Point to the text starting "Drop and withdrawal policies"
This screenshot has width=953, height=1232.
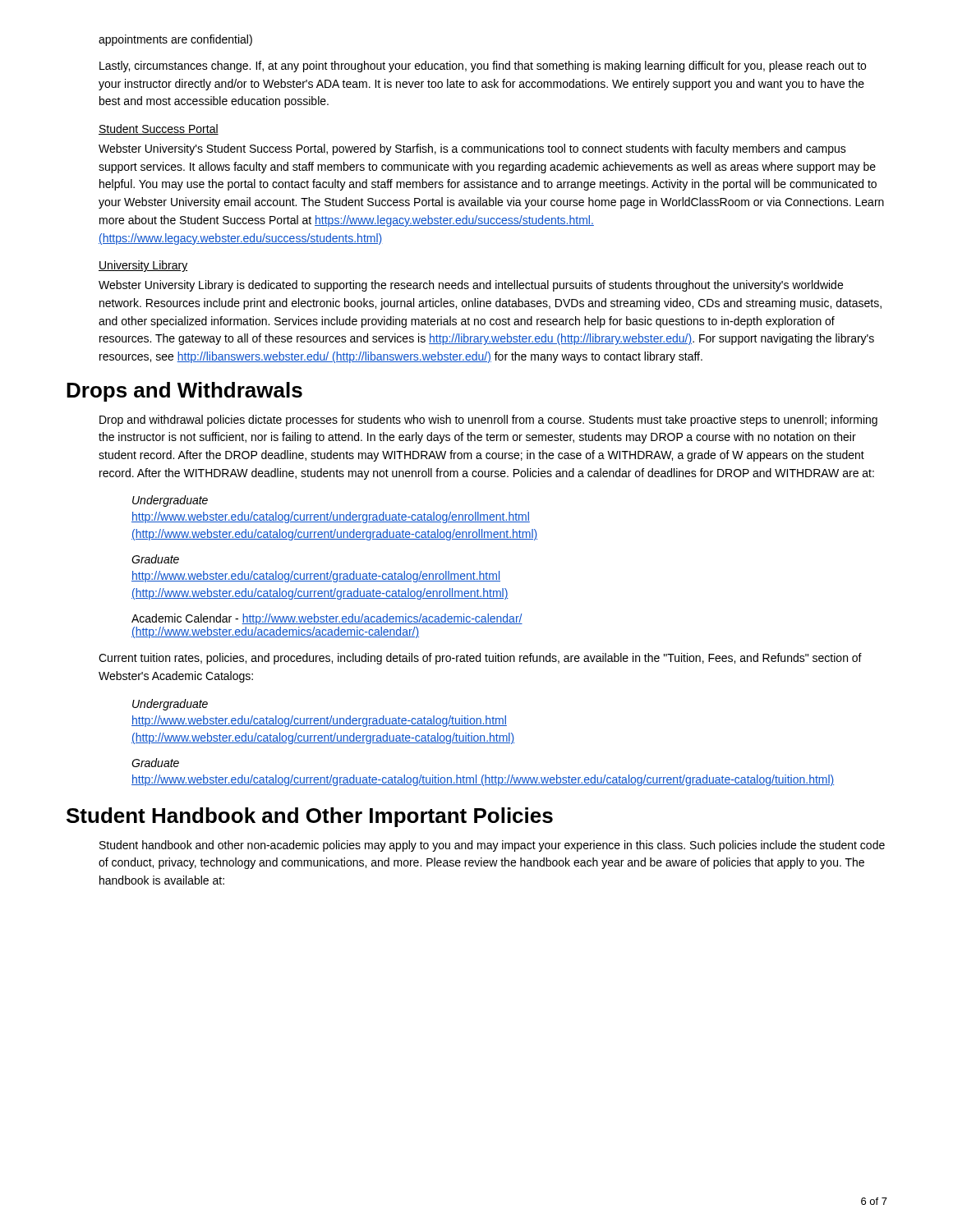488,446
